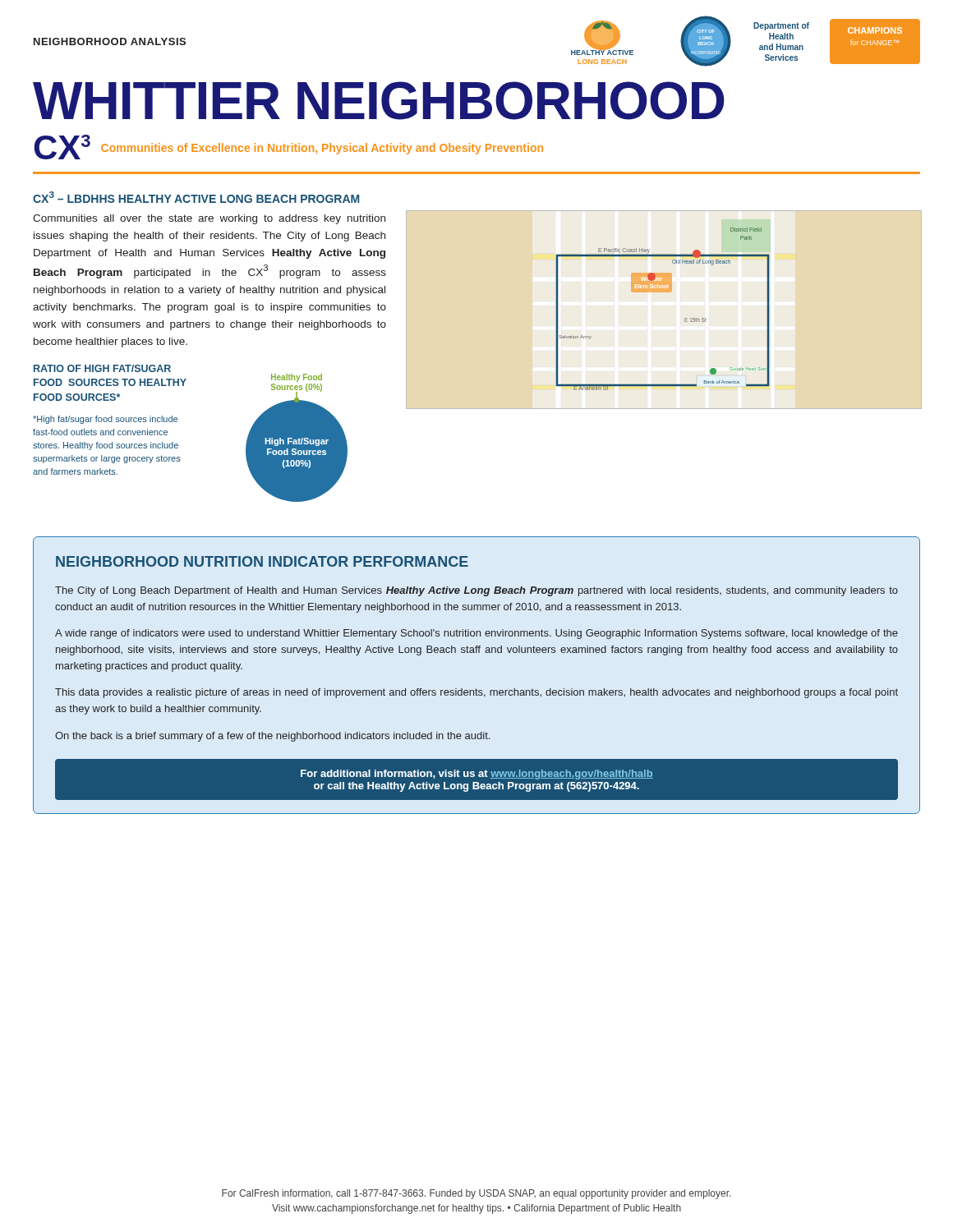Find the text block with the text "On the back is a brief"
This screenshot has height=1232, width=953.
click(x=273, y=735)
